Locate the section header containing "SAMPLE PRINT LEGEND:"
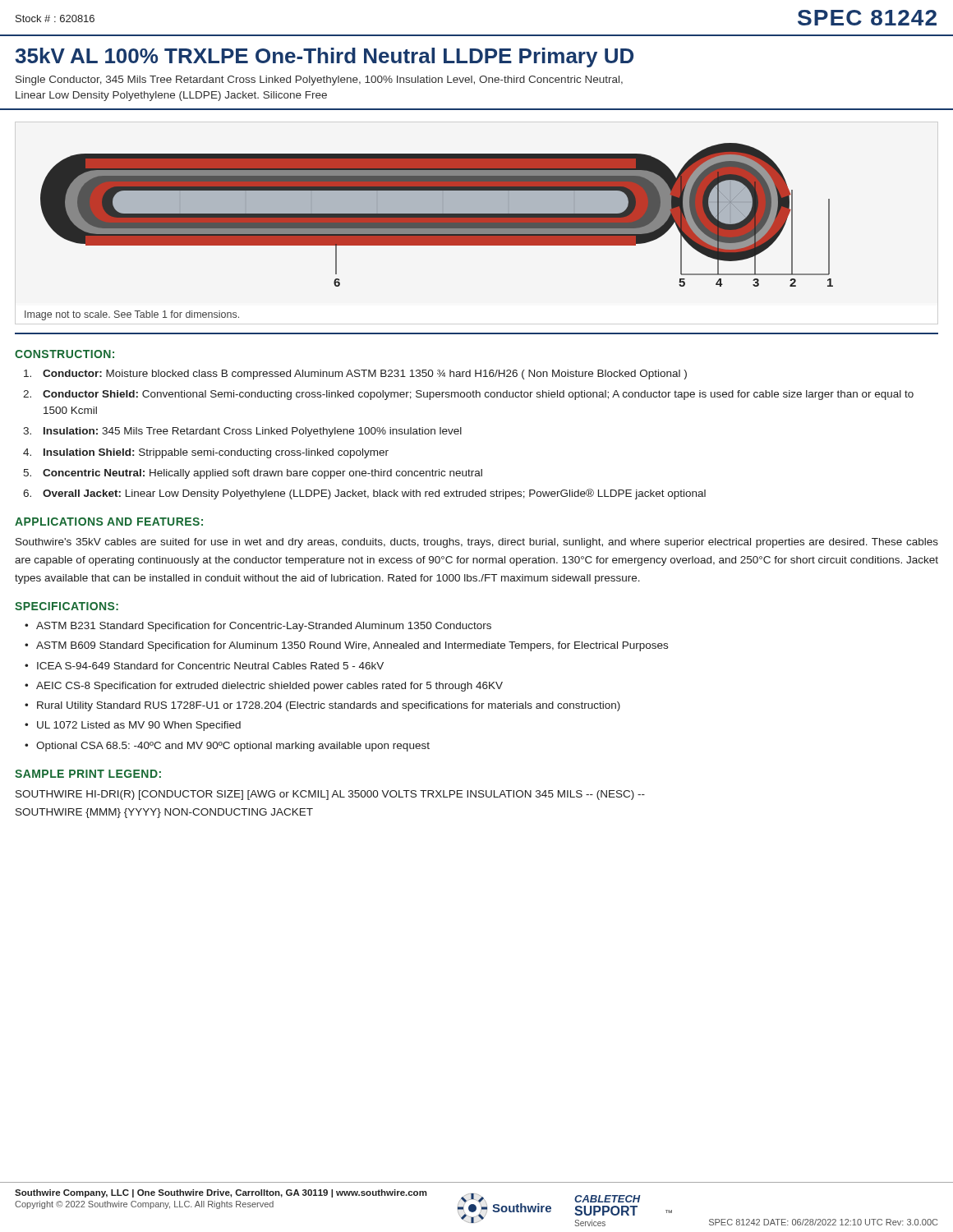The height and width of the screenshot is (1232, 953). [89, 774]
